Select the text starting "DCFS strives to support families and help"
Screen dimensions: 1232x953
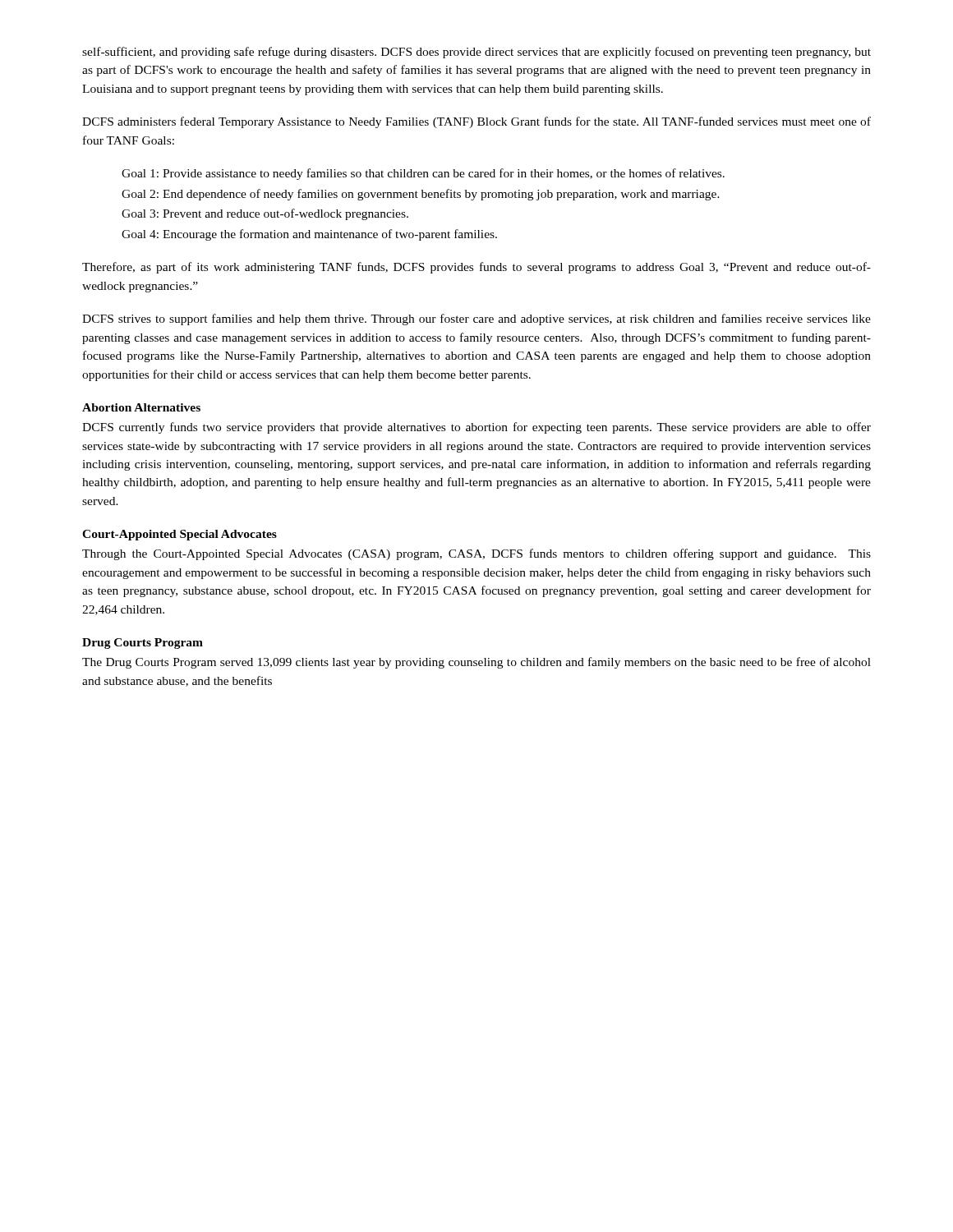[x=476, y=346]
